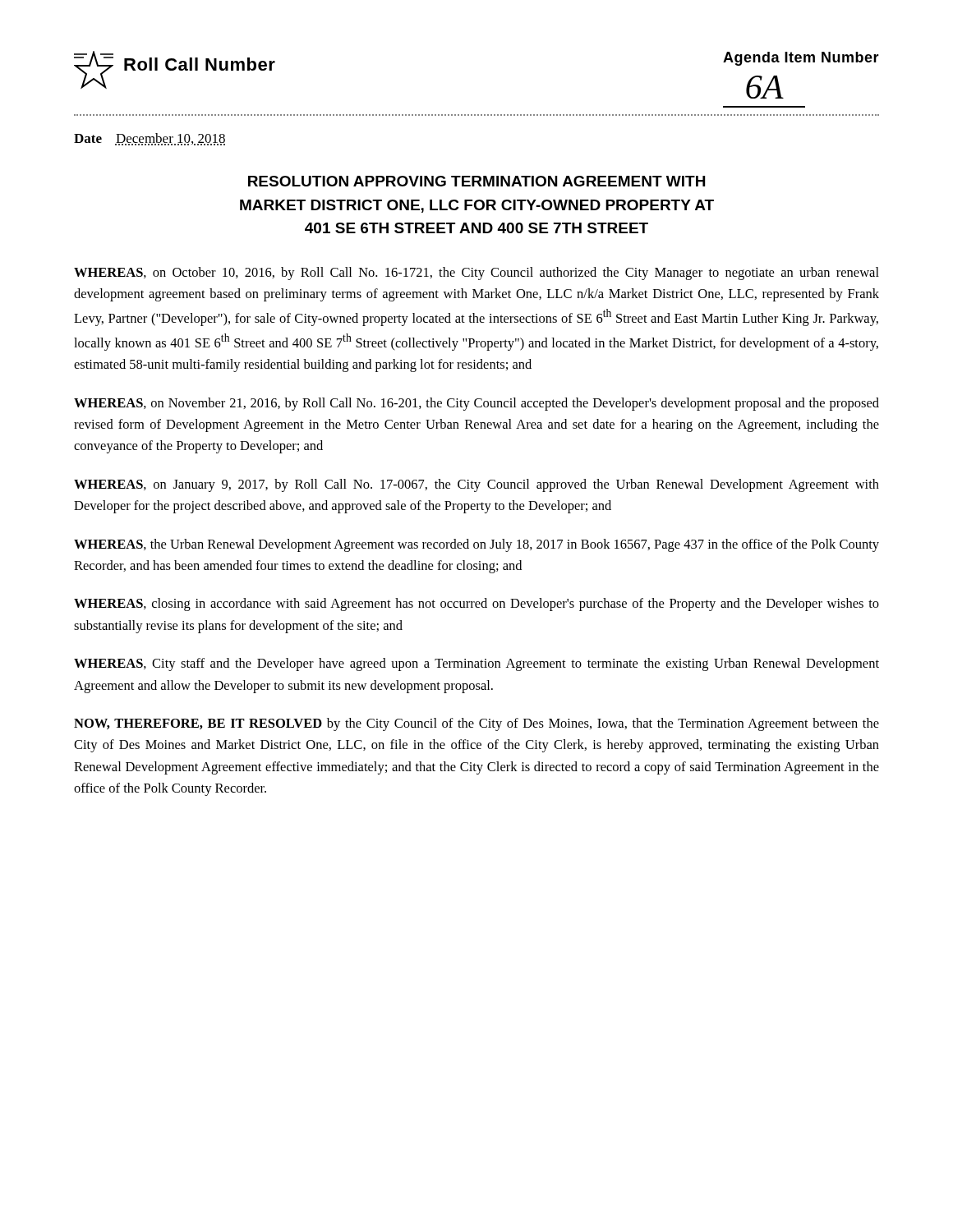The width and height of the screenshot is (953, 1232).
Task: Click the title
Action: (476, 205)
